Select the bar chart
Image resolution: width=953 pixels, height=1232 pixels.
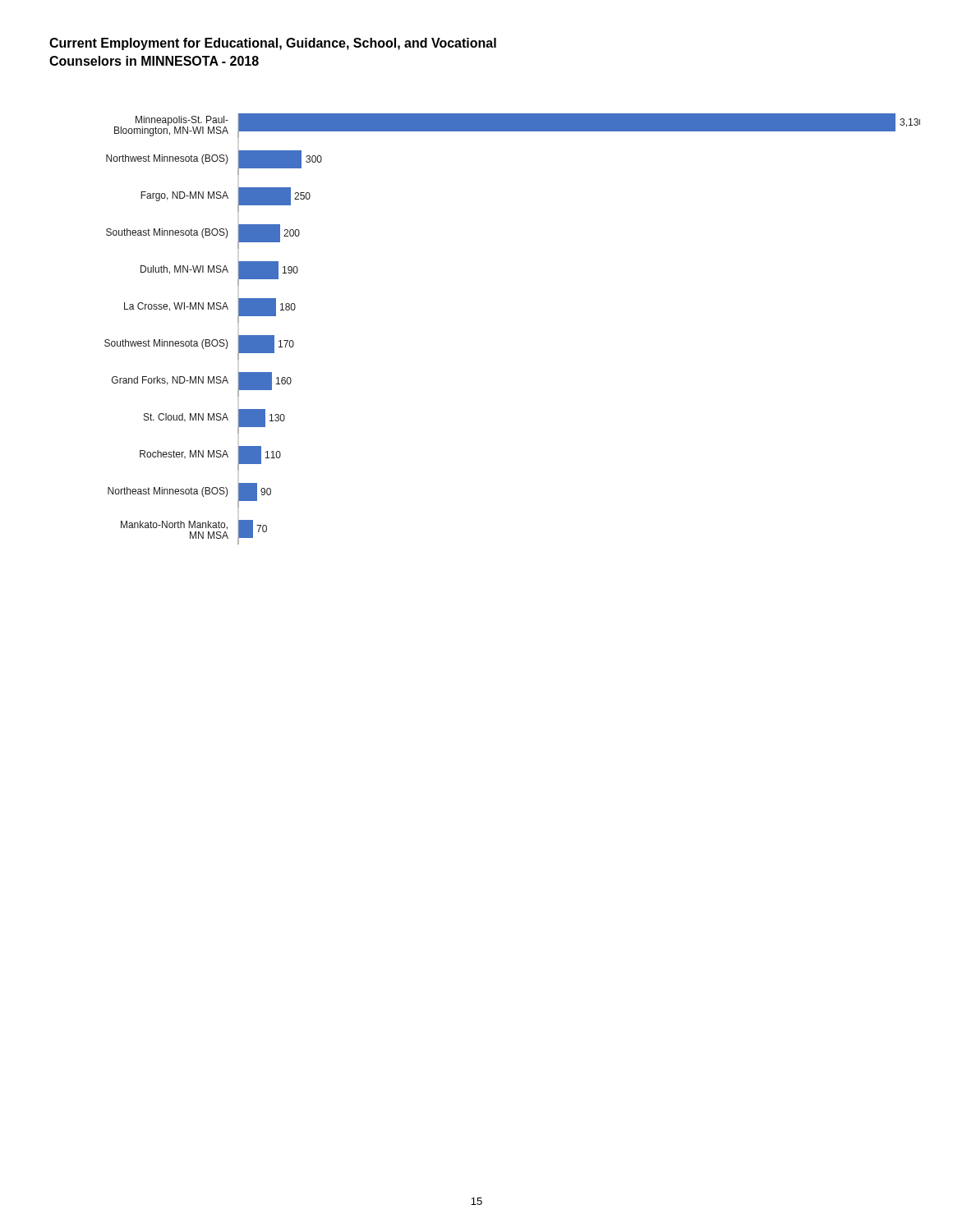[x=485, y=337]
